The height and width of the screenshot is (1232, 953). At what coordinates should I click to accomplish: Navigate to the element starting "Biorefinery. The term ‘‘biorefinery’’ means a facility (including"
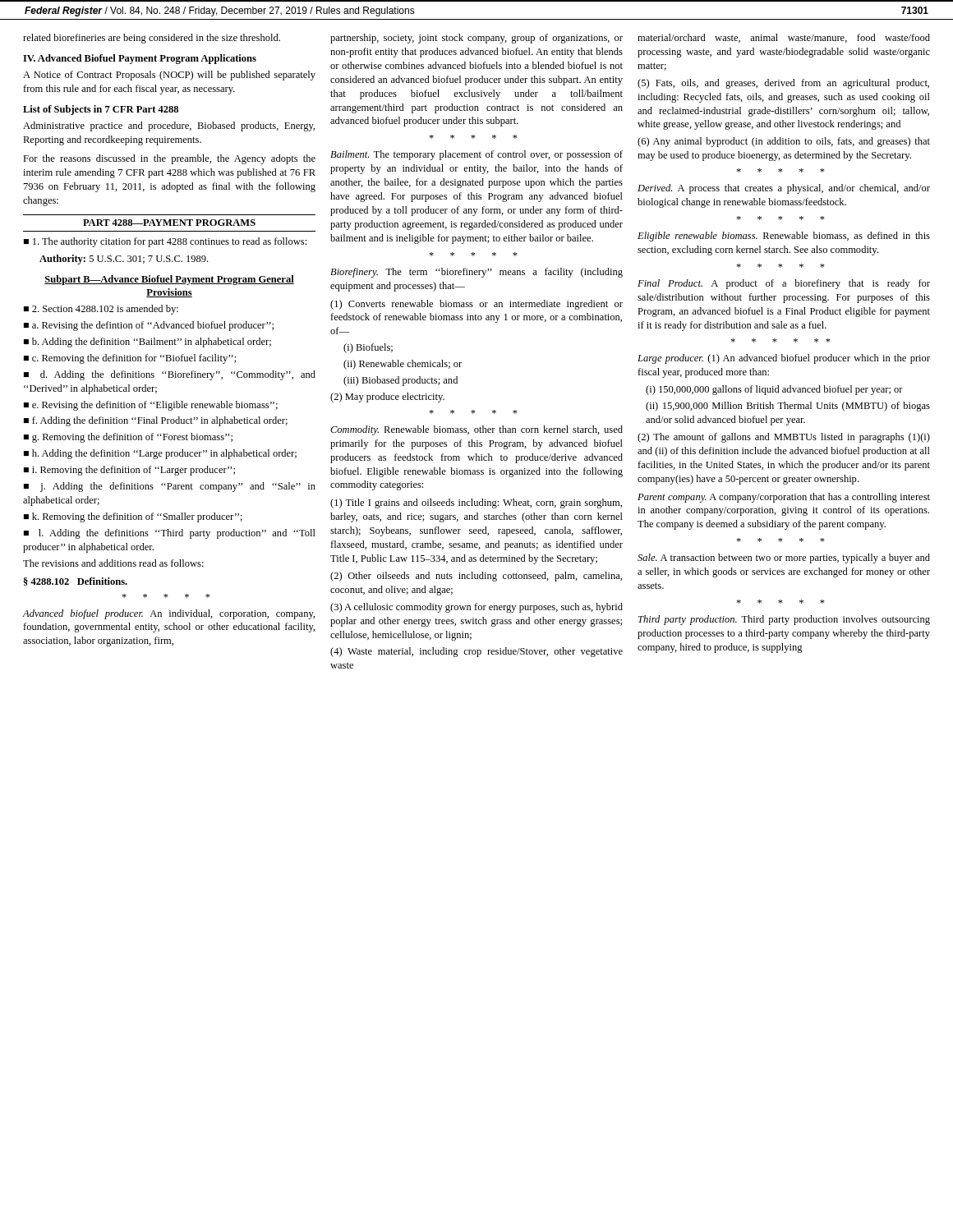coord(476,279)
